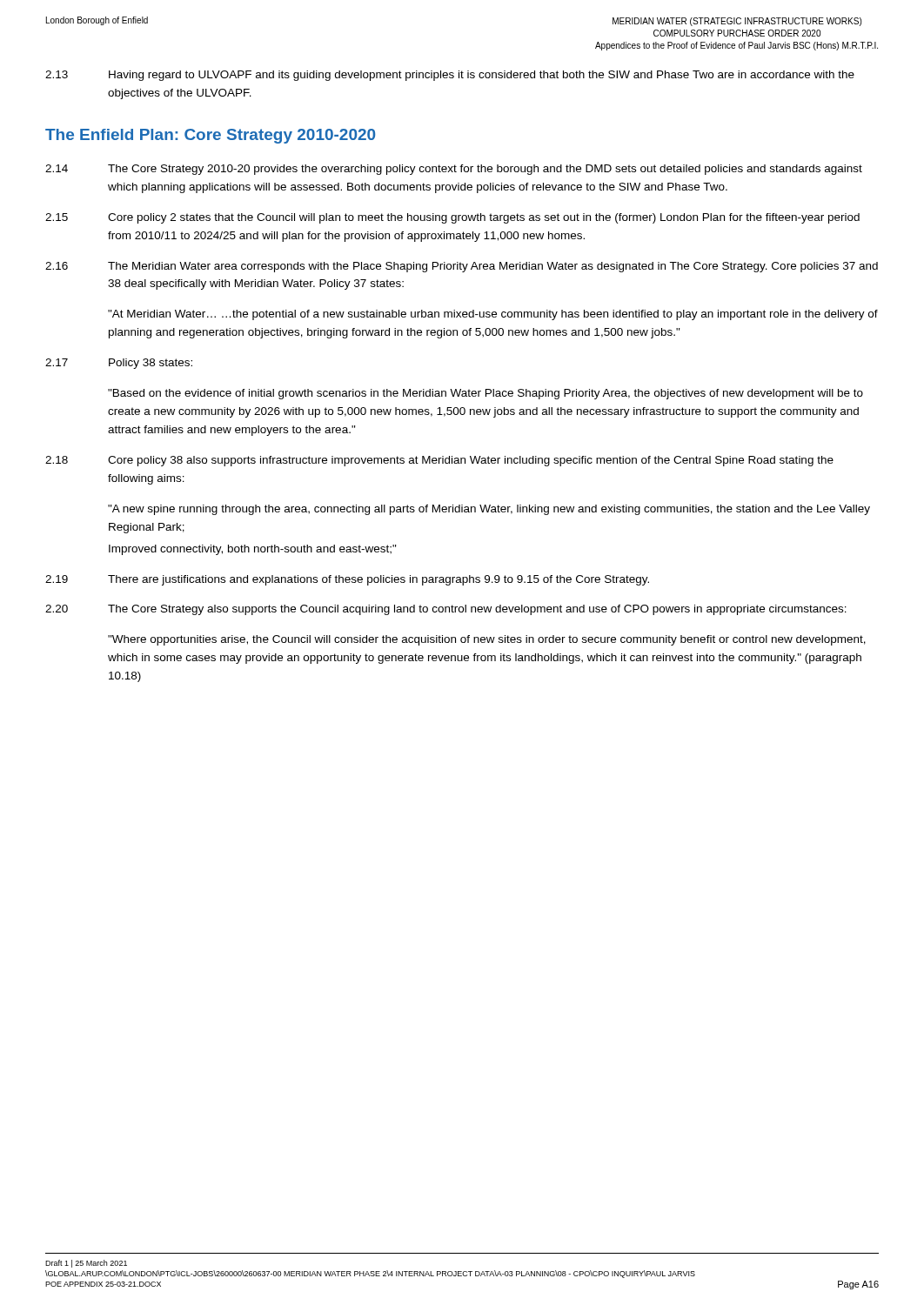The width and height of the screenshot is (924, 1305).
Task: Where is the passage that starts "20 The Core Strategy also supports"?
Action: tap(462, 610)
